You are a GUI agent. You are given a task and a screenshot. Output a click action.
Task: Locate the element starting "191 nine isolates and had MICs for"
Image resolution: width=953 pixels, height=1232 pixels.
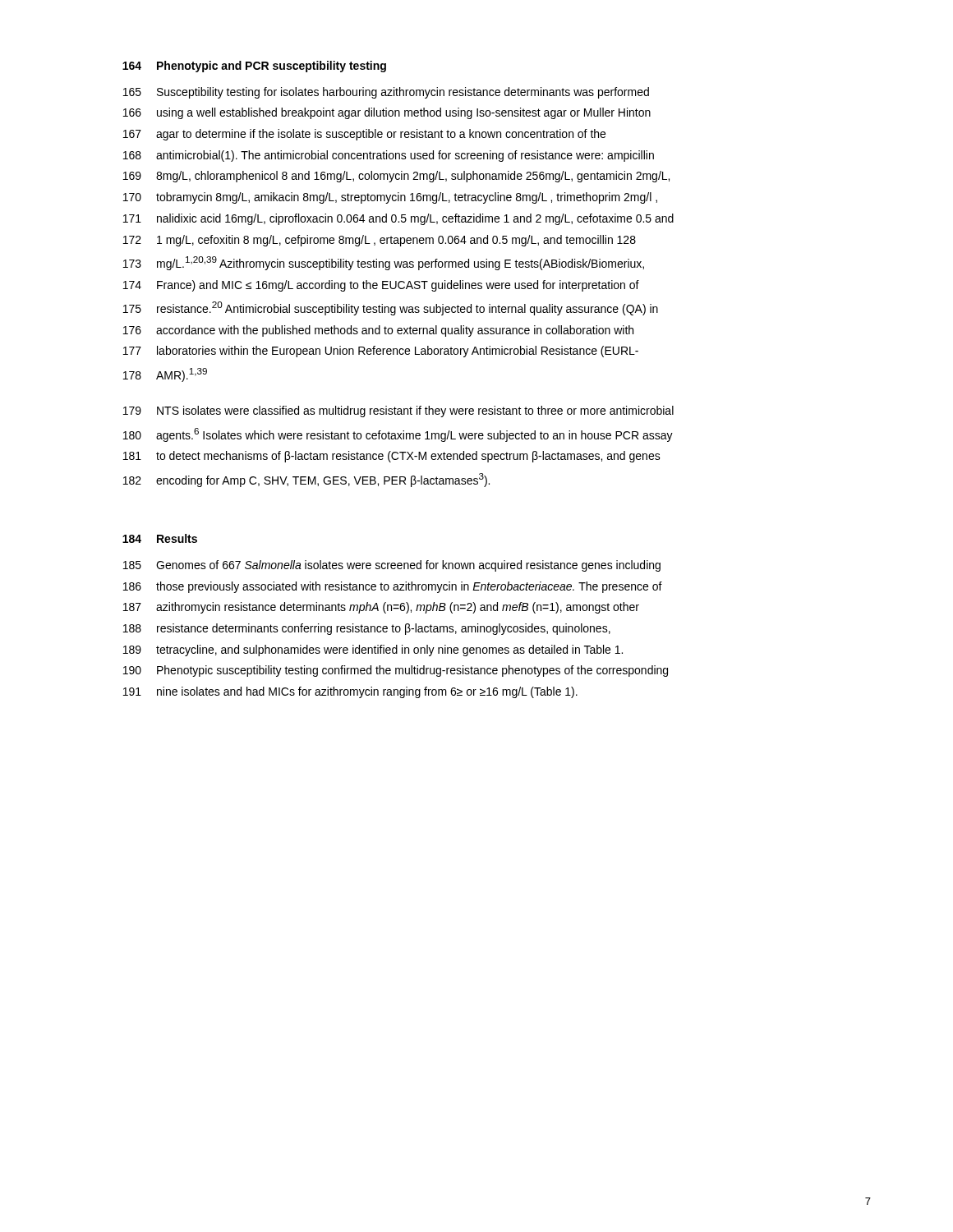pyautogui.click(x=464, y=692)
